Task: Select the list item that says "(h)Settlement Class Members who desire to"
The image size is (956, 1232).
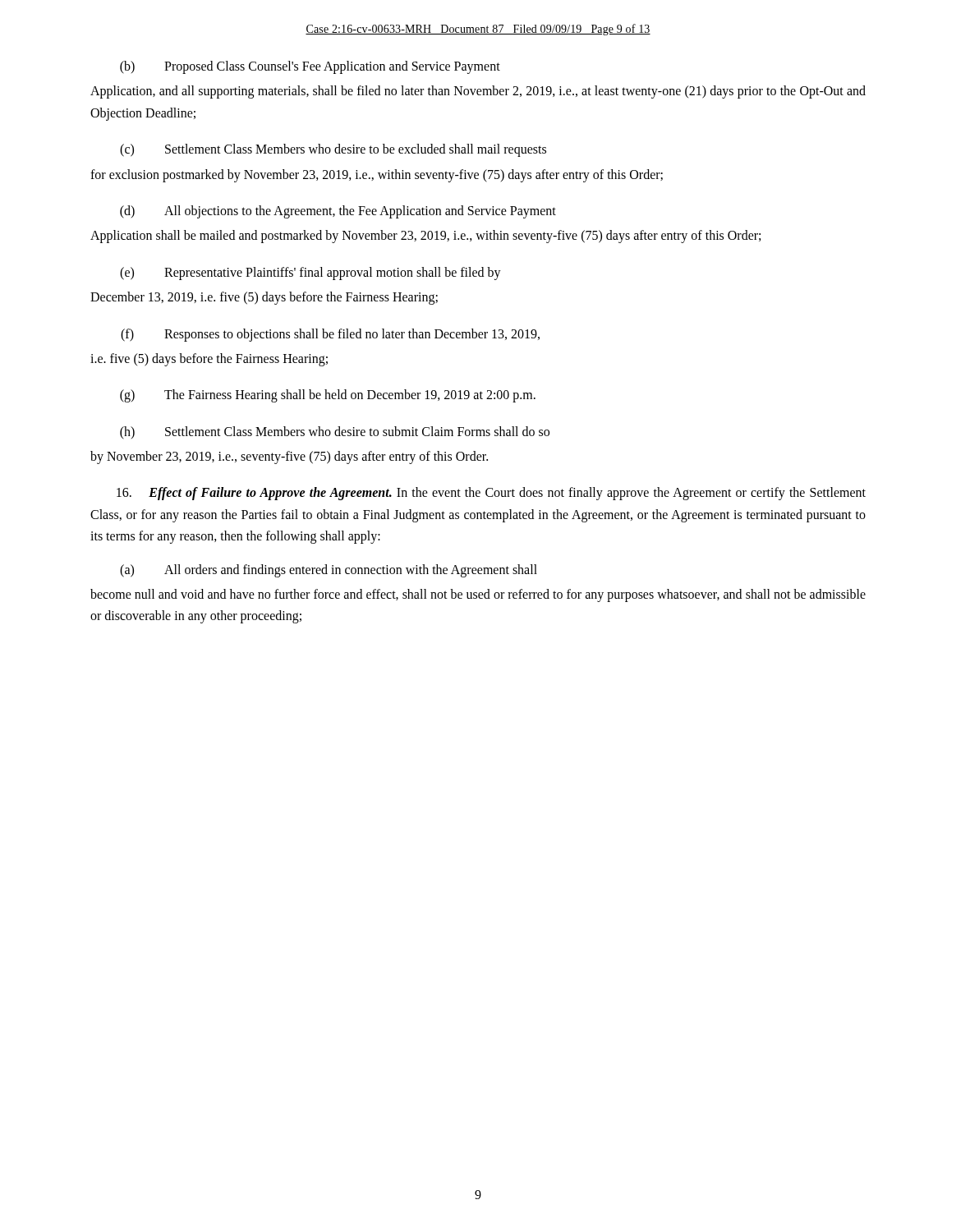Action: (x=478, y=444)
